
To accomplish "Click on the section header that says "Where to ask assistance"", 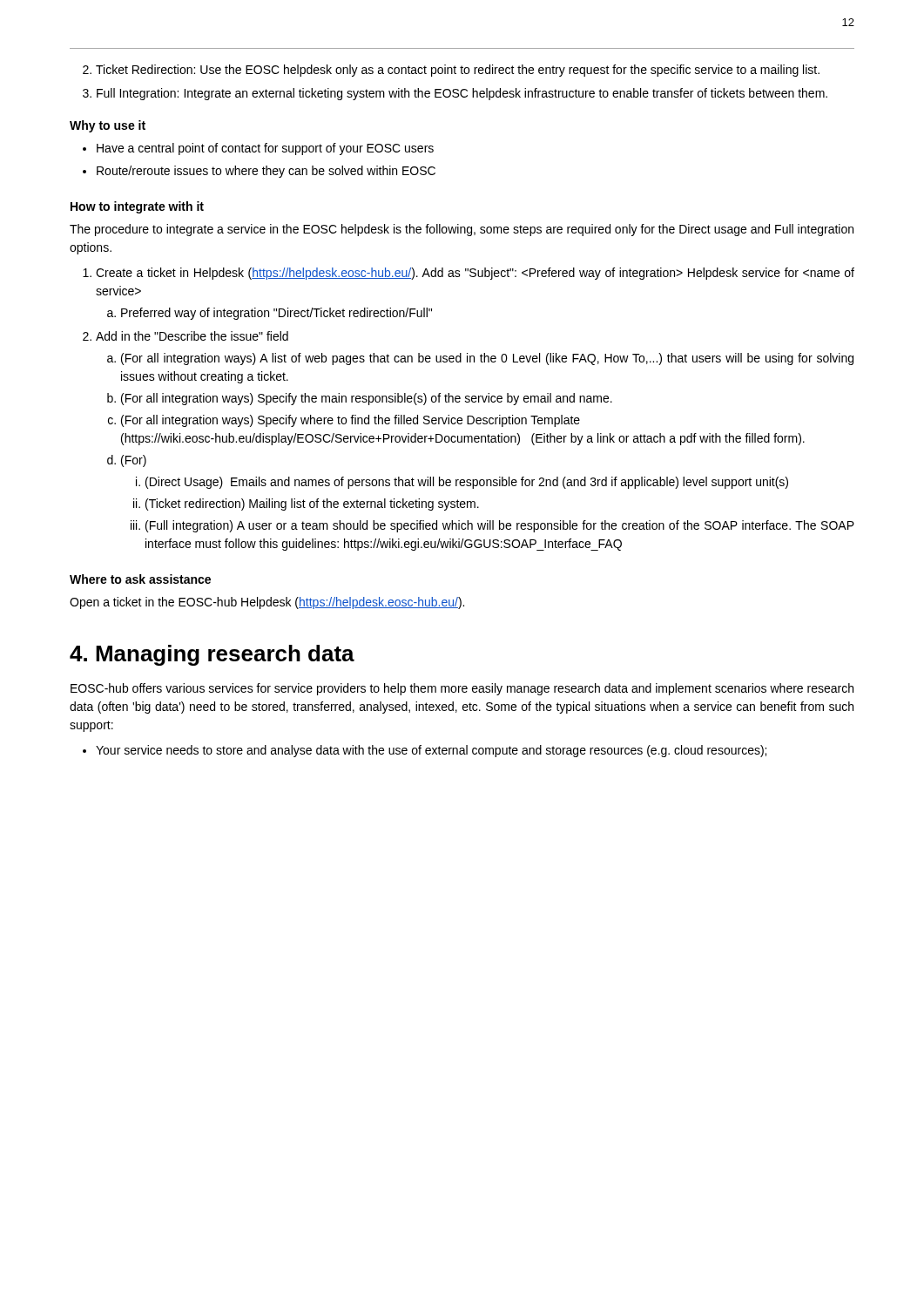I will tap(140, 579).
